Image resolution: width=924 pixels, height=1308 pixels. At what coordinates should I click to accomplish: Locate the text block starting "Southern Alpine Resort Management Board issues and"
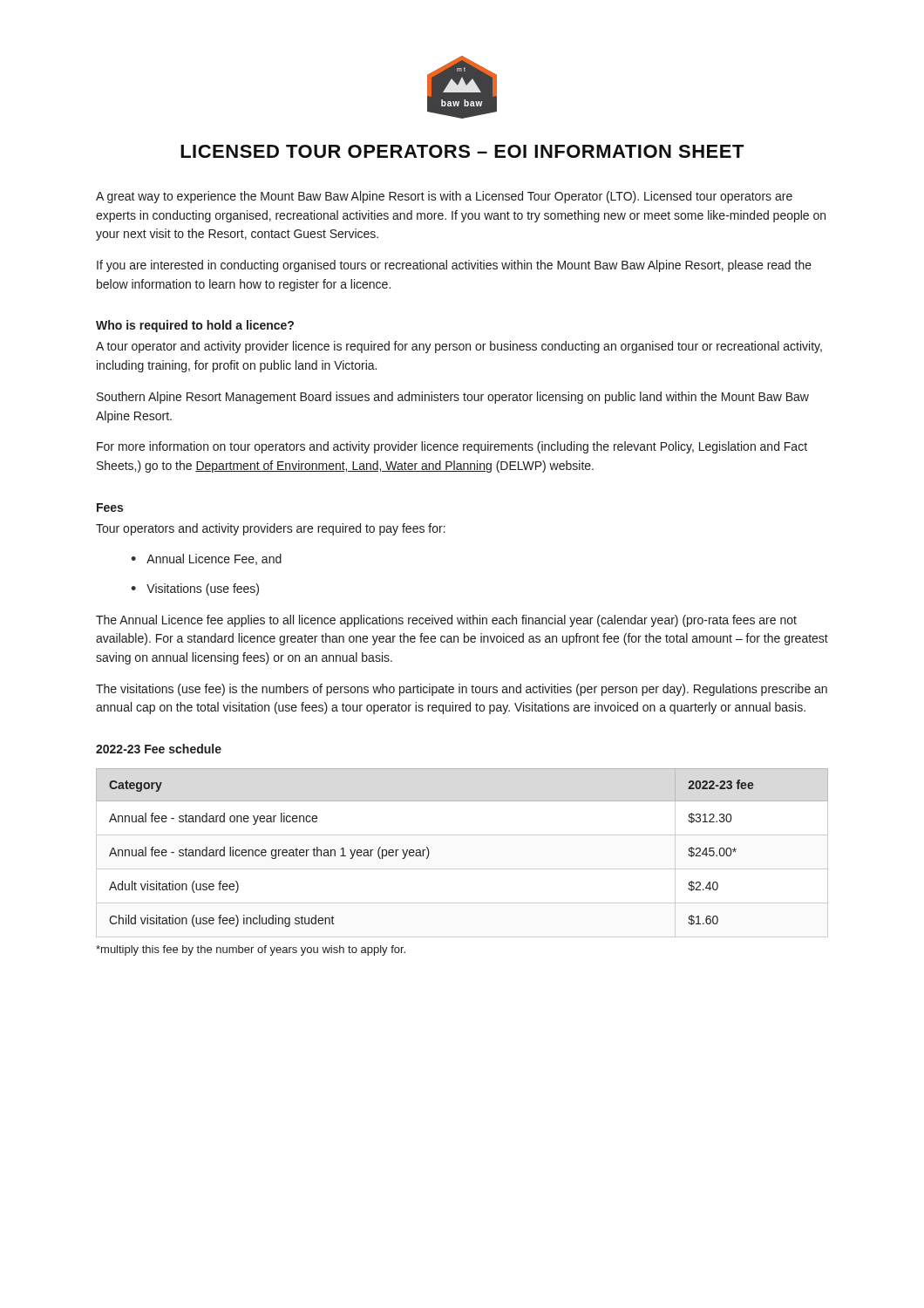click(x=452, y=406)
